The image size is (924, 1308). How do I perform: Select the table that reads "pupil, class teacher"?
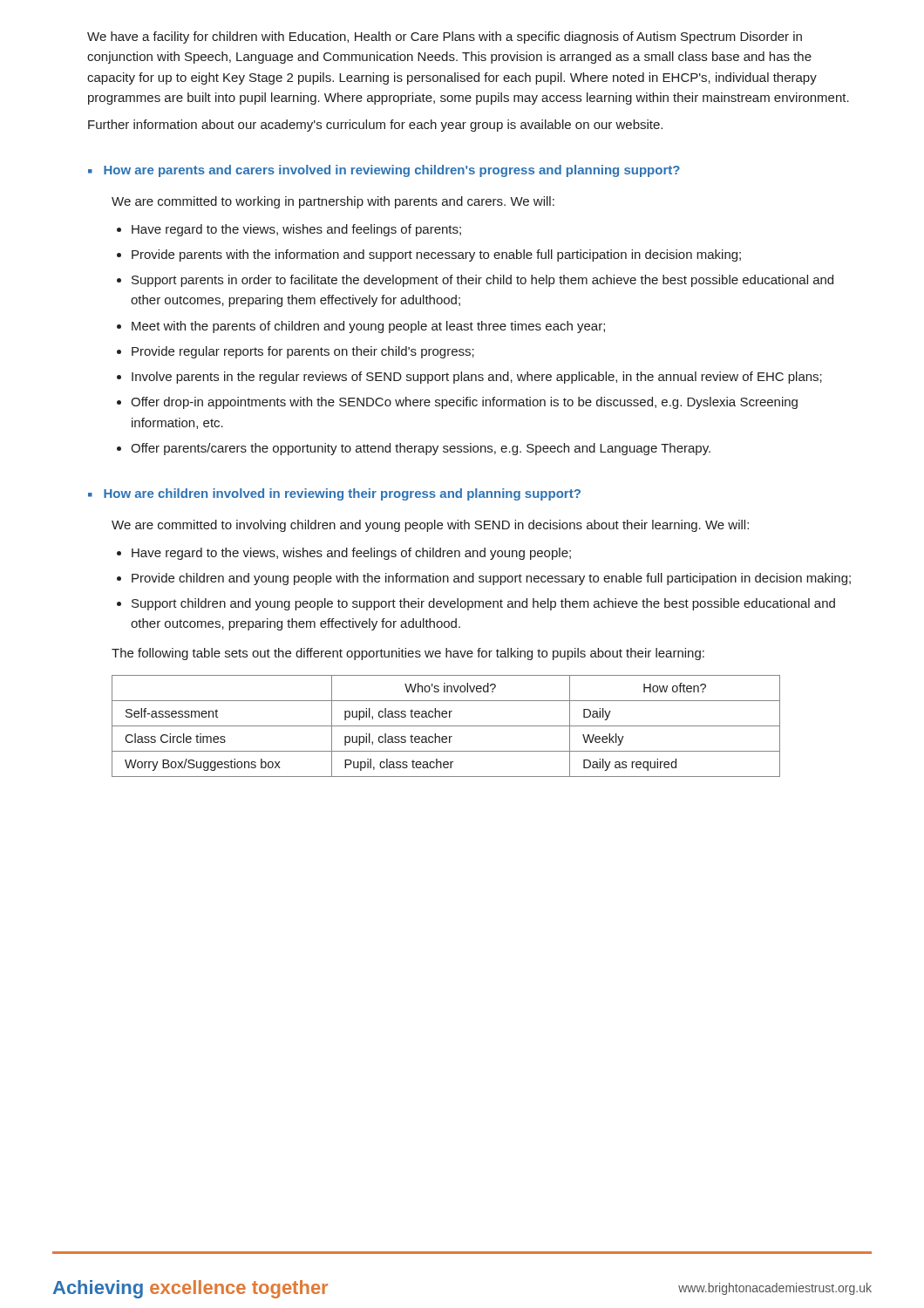[483, 726]
